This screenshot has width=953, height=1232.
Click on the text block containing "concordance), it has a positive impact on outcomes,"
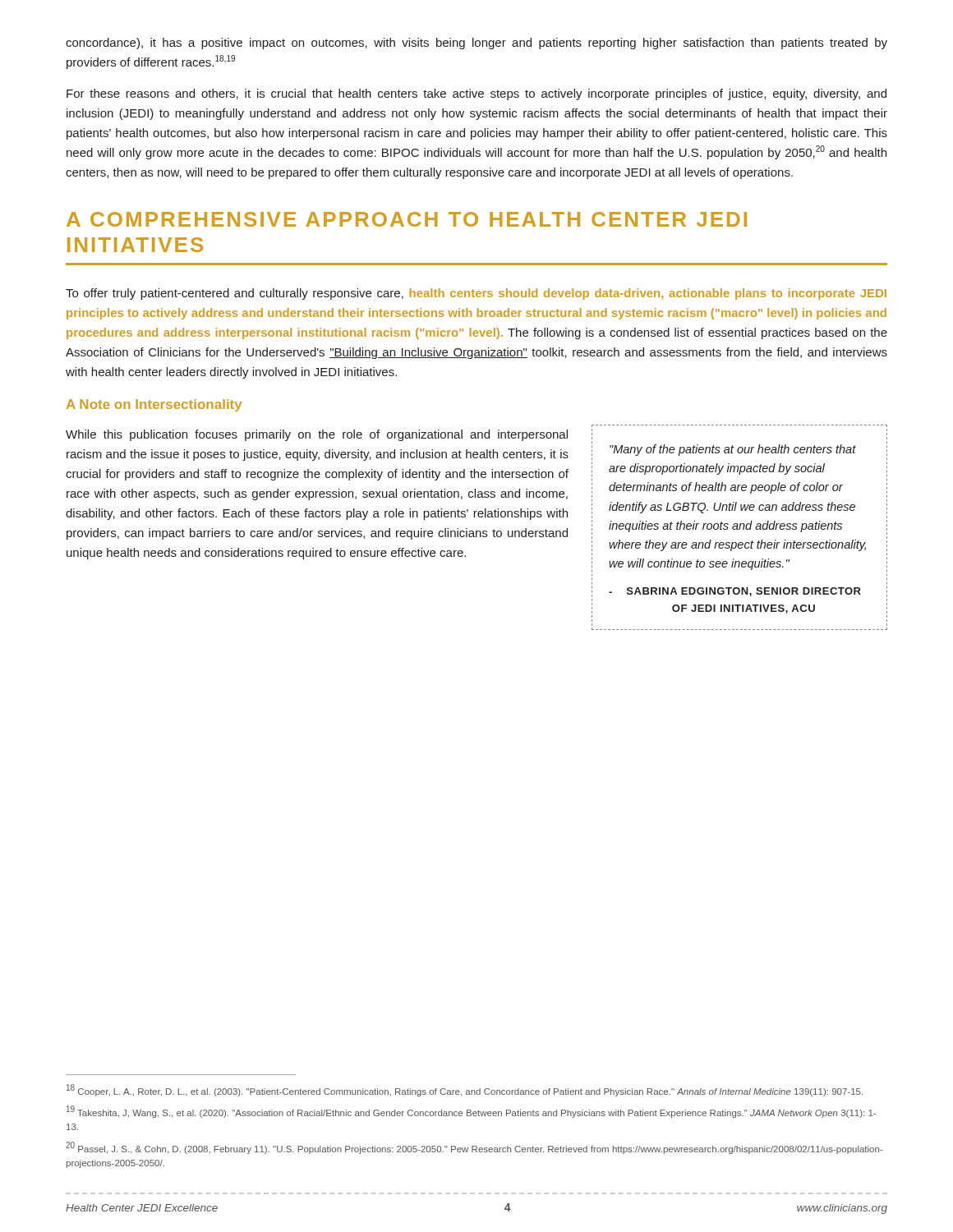click(476, 52)
